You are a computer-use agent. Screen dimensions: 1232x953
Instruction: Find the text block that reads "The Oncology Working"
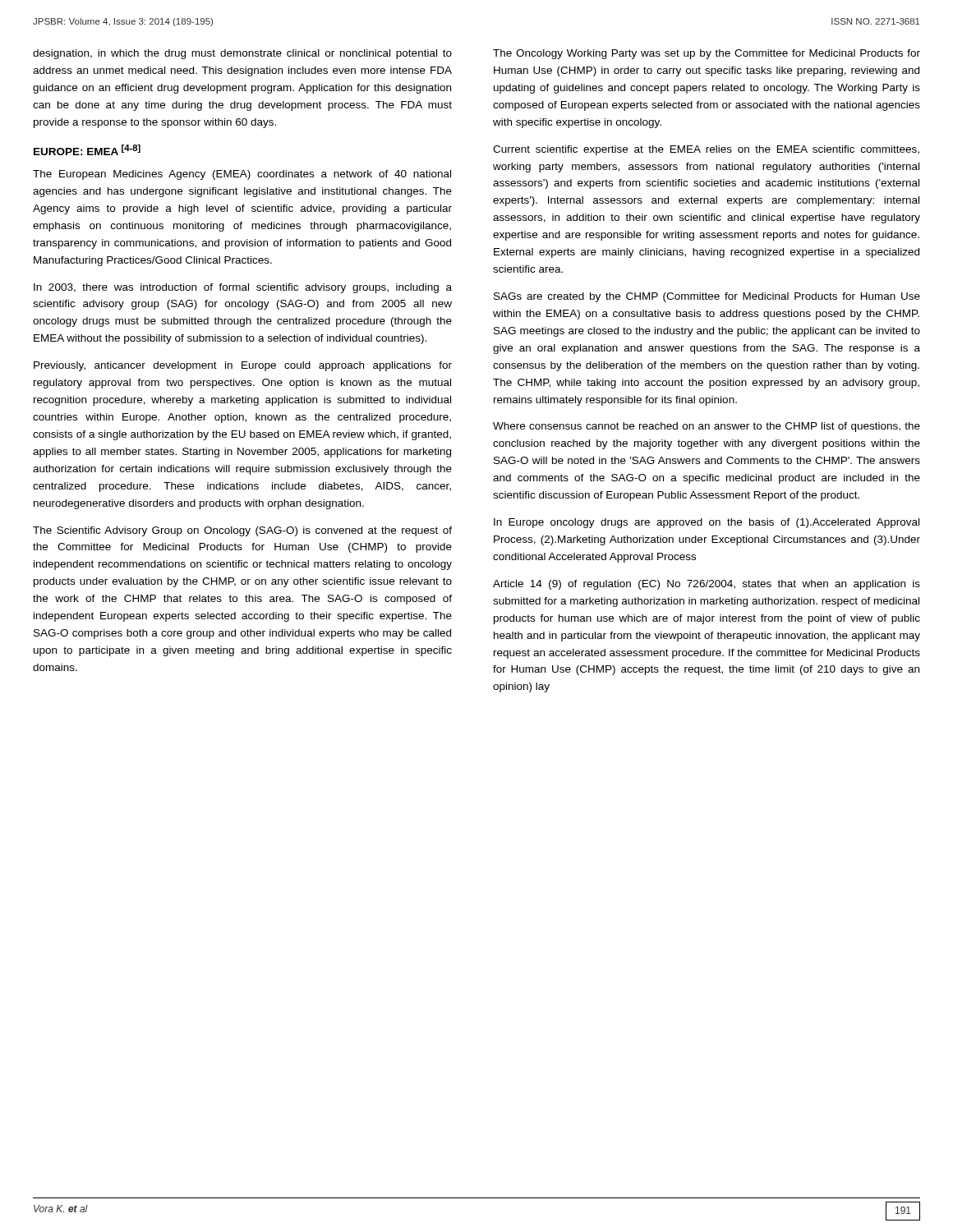707,88
